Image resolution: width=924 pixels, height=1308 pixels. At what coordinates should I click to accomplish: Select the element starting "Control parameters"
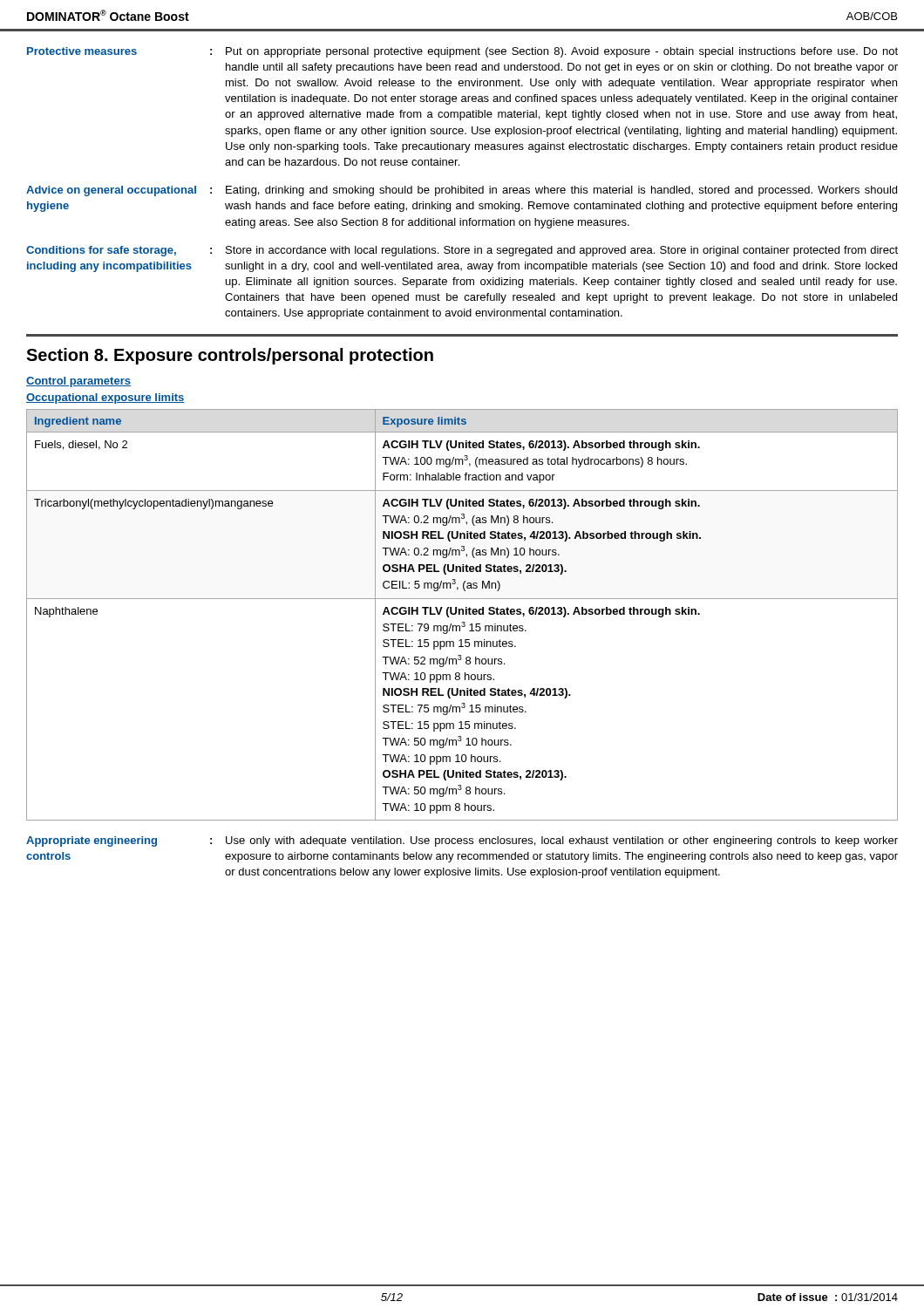tap(78, 380)
